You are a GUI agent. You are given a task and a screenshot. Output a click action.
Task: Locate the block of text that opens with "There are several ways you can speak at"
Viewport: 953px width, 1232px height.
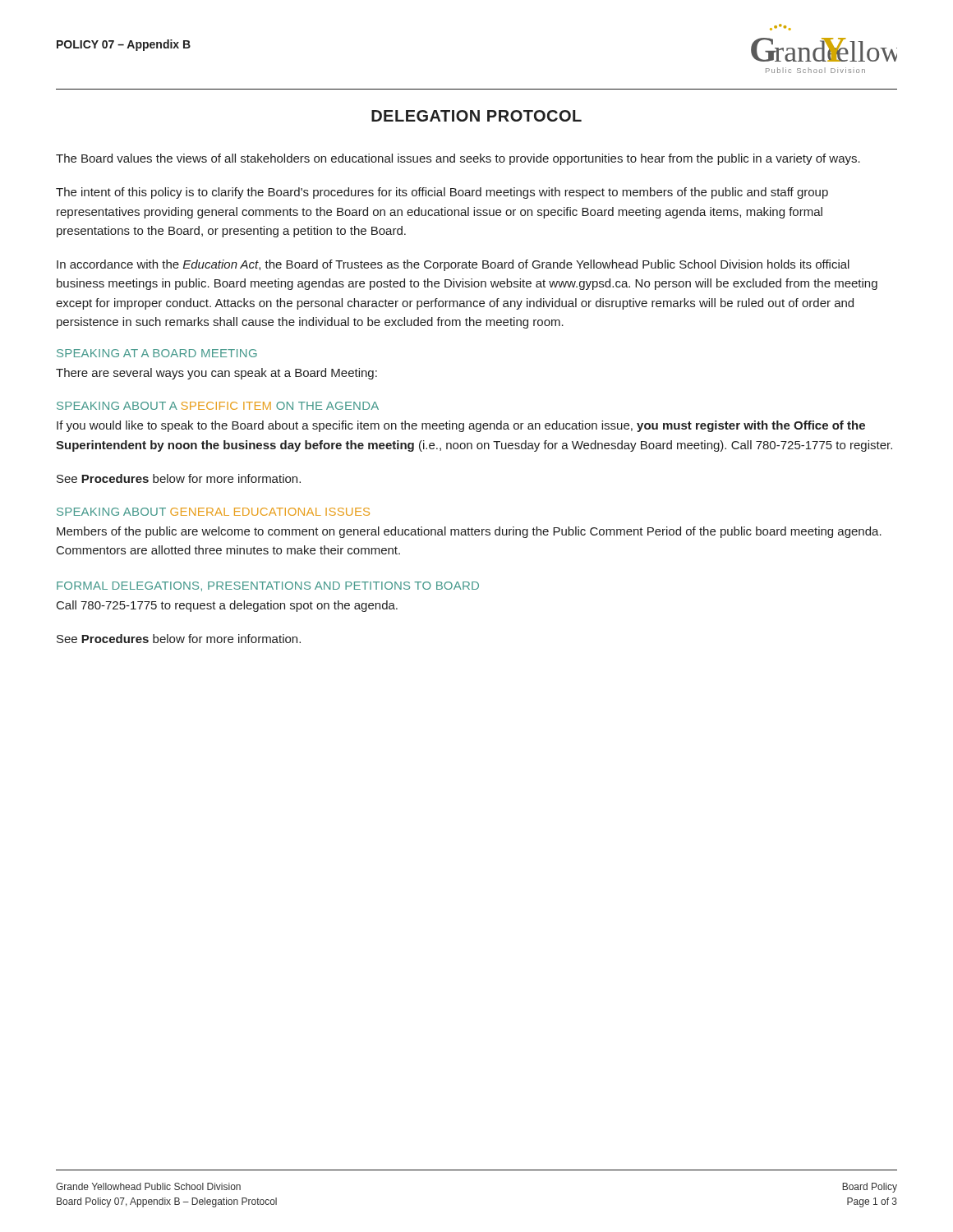[217, 372]
